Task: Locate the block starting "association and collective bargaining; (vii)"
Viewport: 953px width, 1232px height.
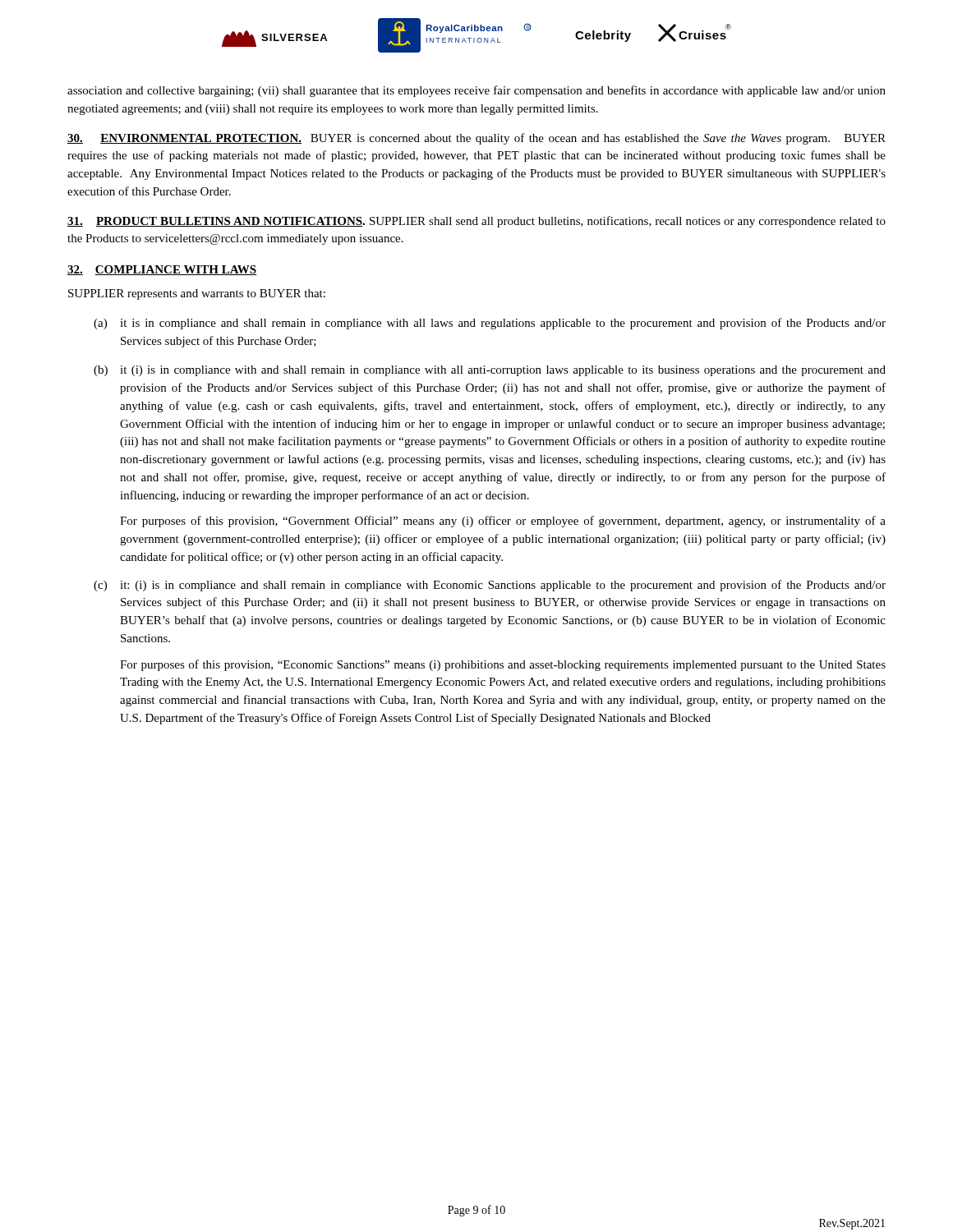Action: (476, 99)
